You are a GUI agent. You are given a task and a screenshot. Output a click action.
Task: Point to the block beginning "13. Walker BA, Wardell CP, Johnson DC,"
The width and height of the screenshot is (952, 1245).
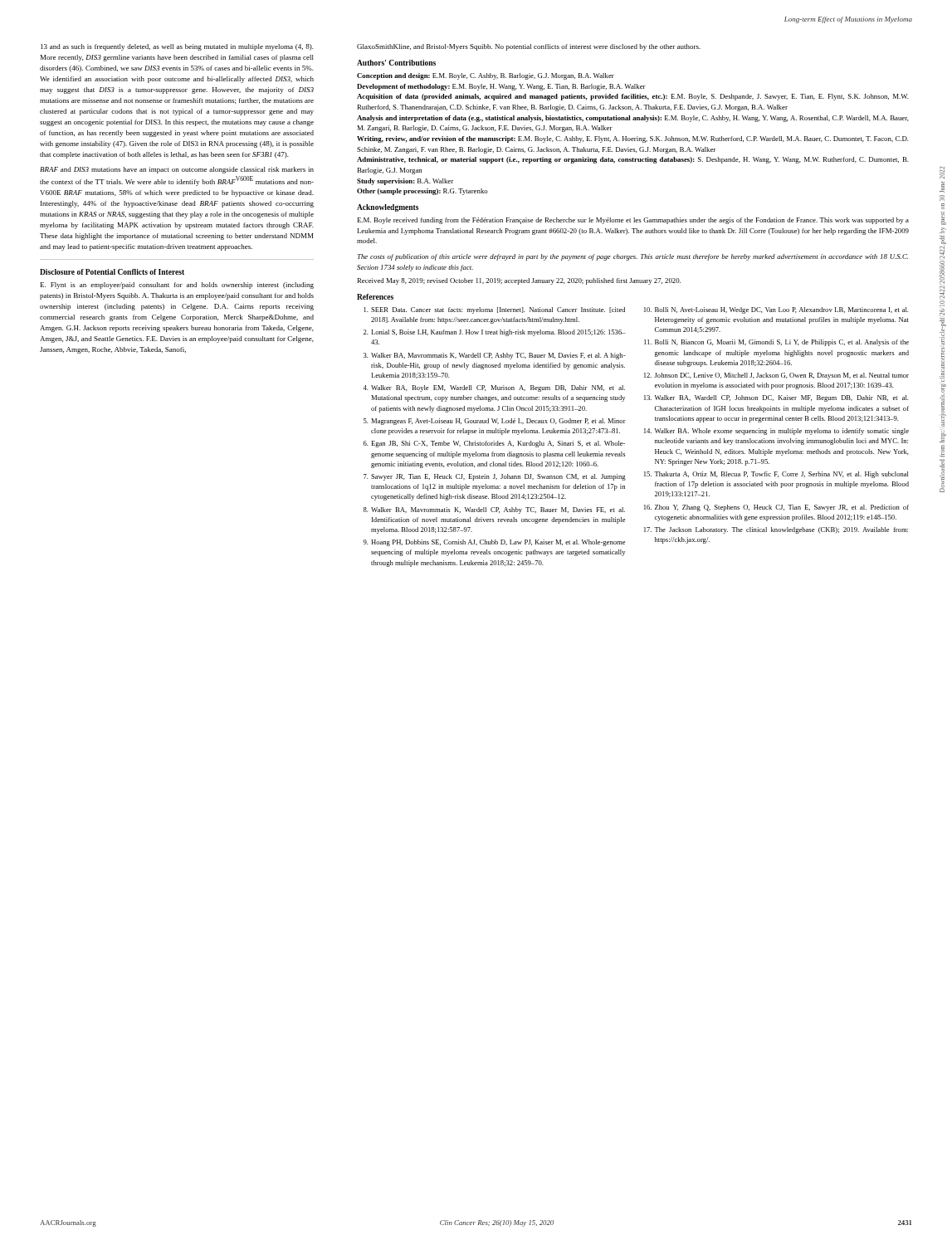tap(775, 408)
